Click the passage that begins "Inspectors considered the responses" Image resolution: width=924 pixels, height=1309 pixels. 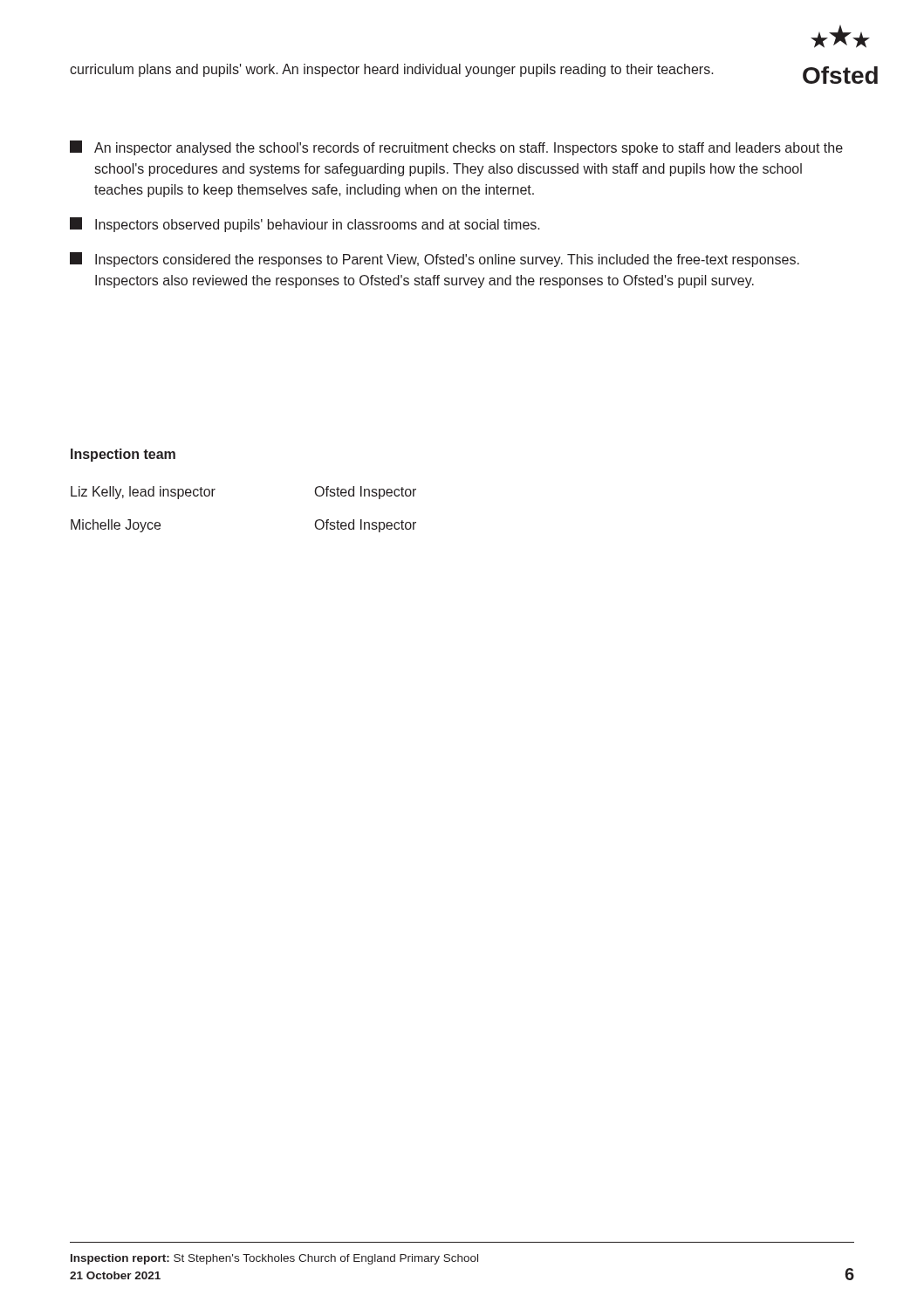[x=462, y=271]
